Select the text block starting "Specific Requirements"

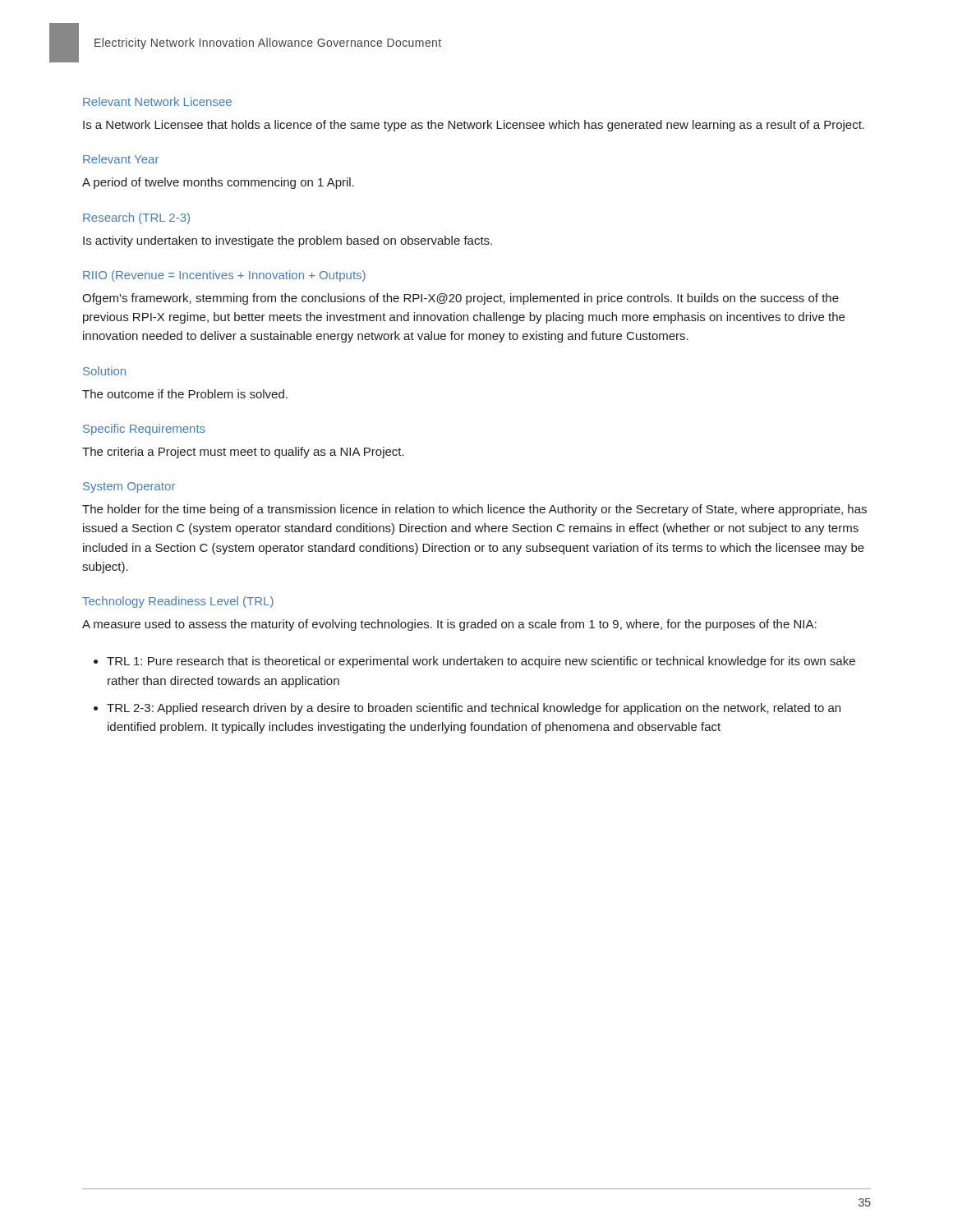[144, 430]
